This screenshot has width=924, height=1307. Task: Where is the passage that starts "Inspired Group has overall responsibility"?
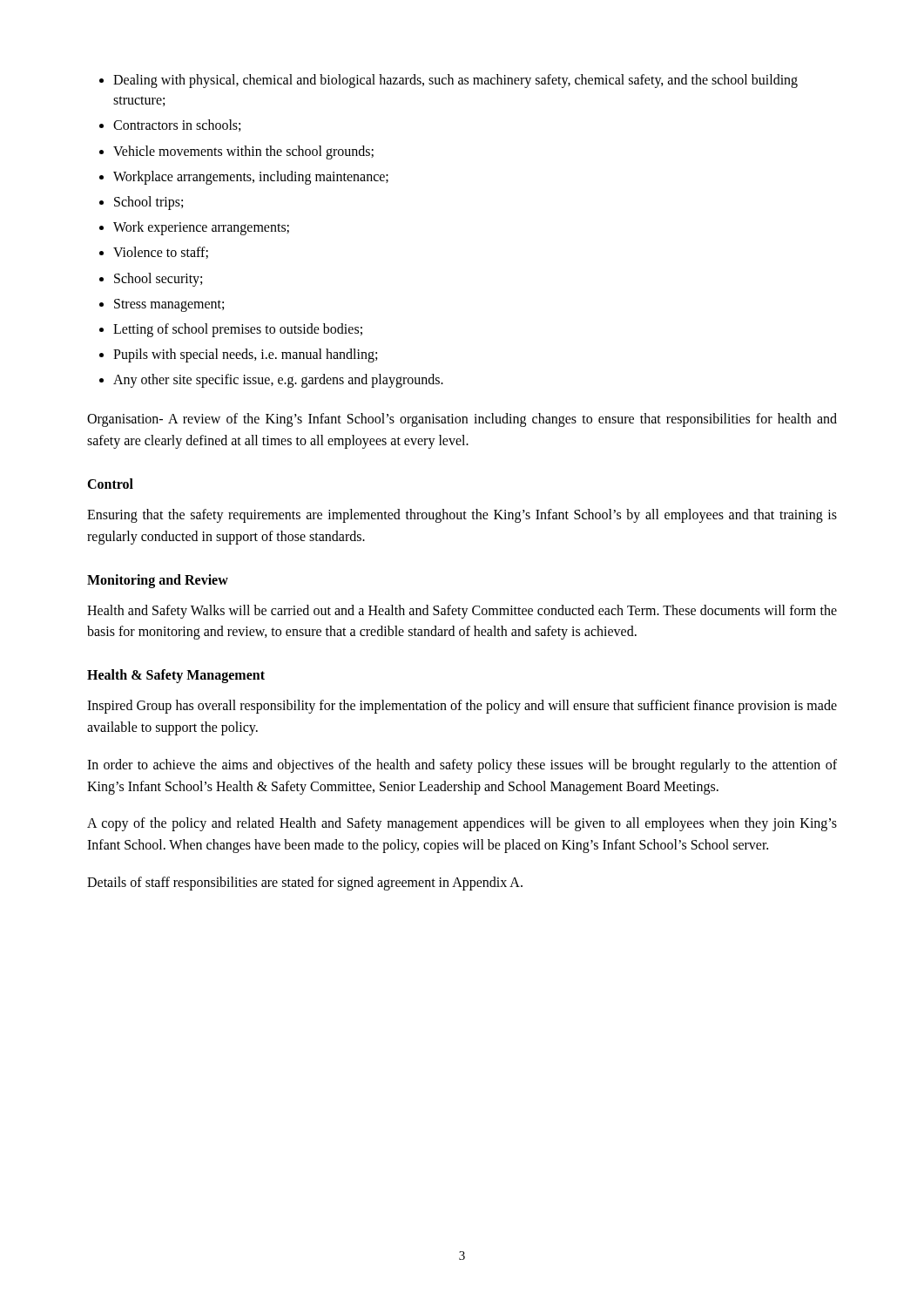pos(462,716)
